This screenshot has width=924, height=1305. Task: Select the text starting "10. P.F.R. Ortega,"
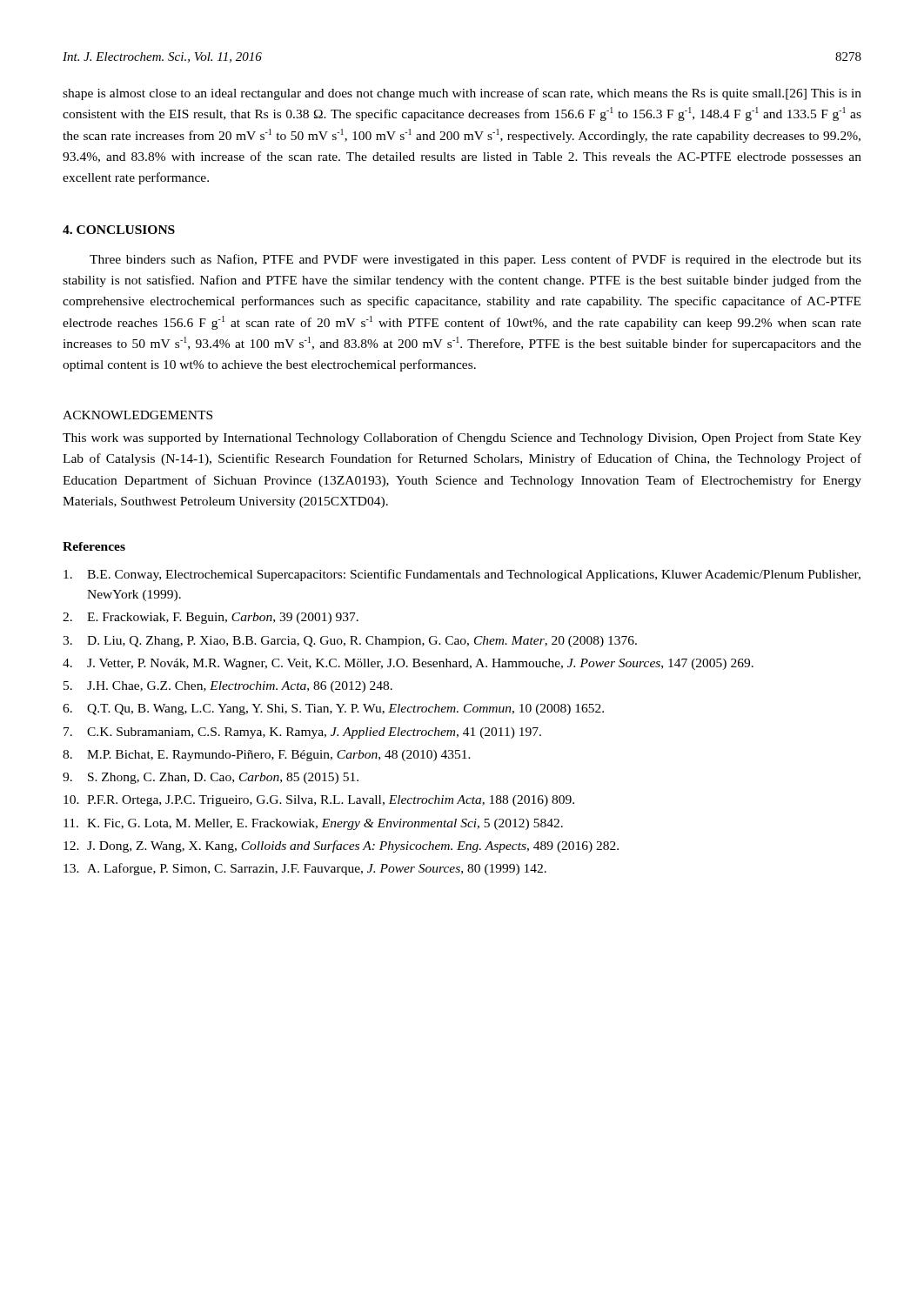462,800
